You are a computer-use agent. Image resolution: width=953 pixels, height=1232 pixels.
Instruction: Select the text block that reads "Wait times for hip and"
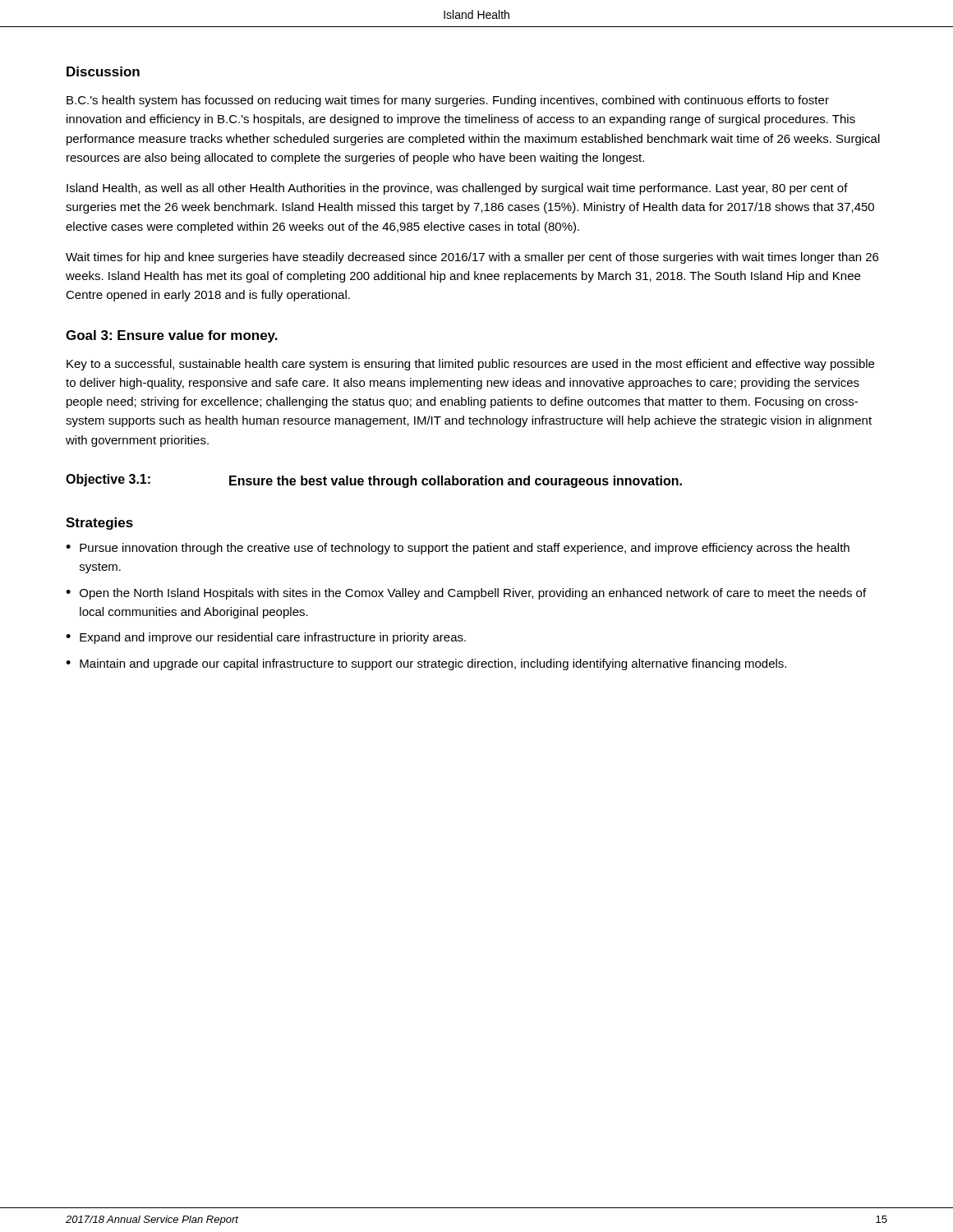tap(472, 276)
